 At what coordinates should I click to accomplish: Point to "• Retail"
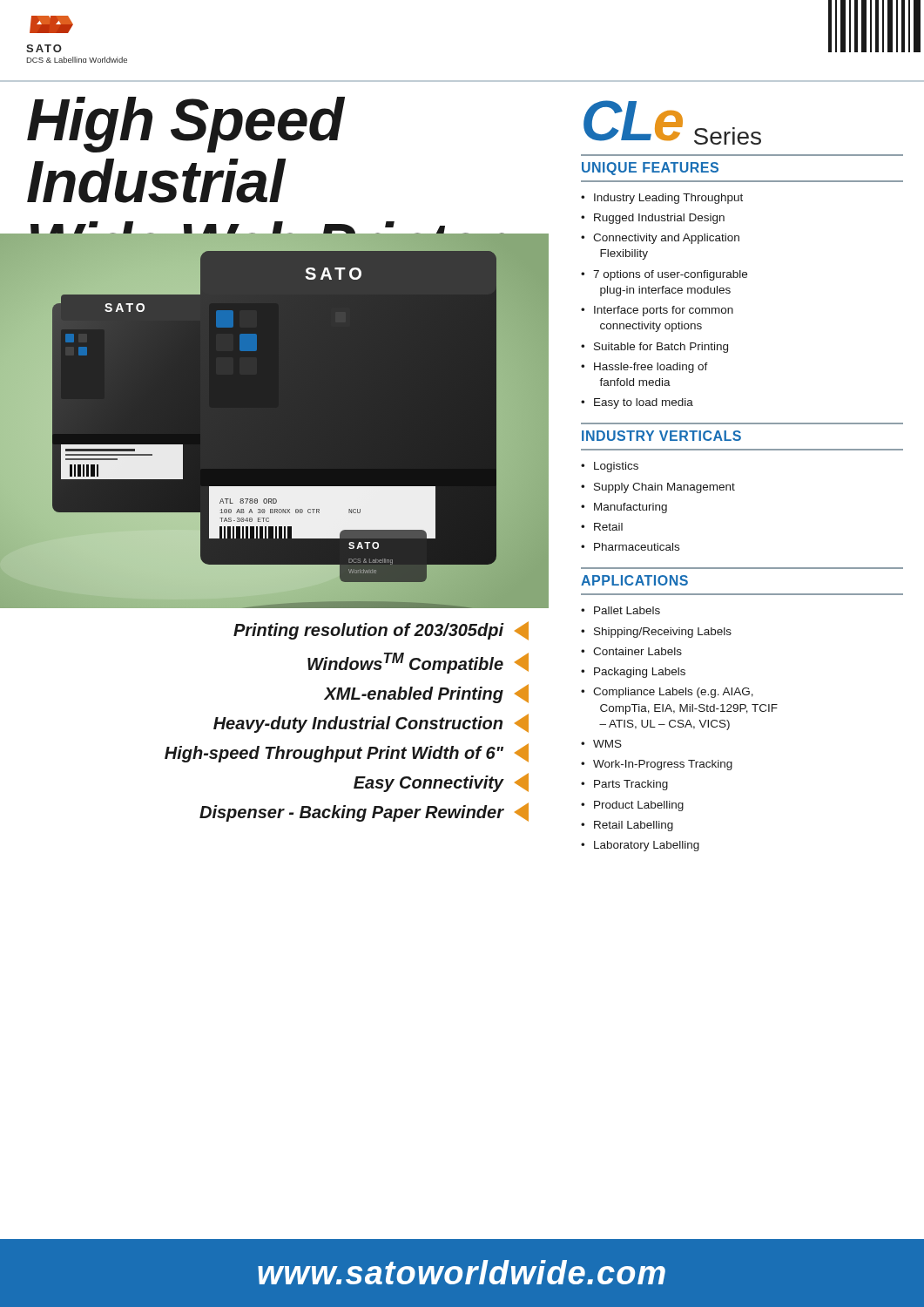point(602,527)
